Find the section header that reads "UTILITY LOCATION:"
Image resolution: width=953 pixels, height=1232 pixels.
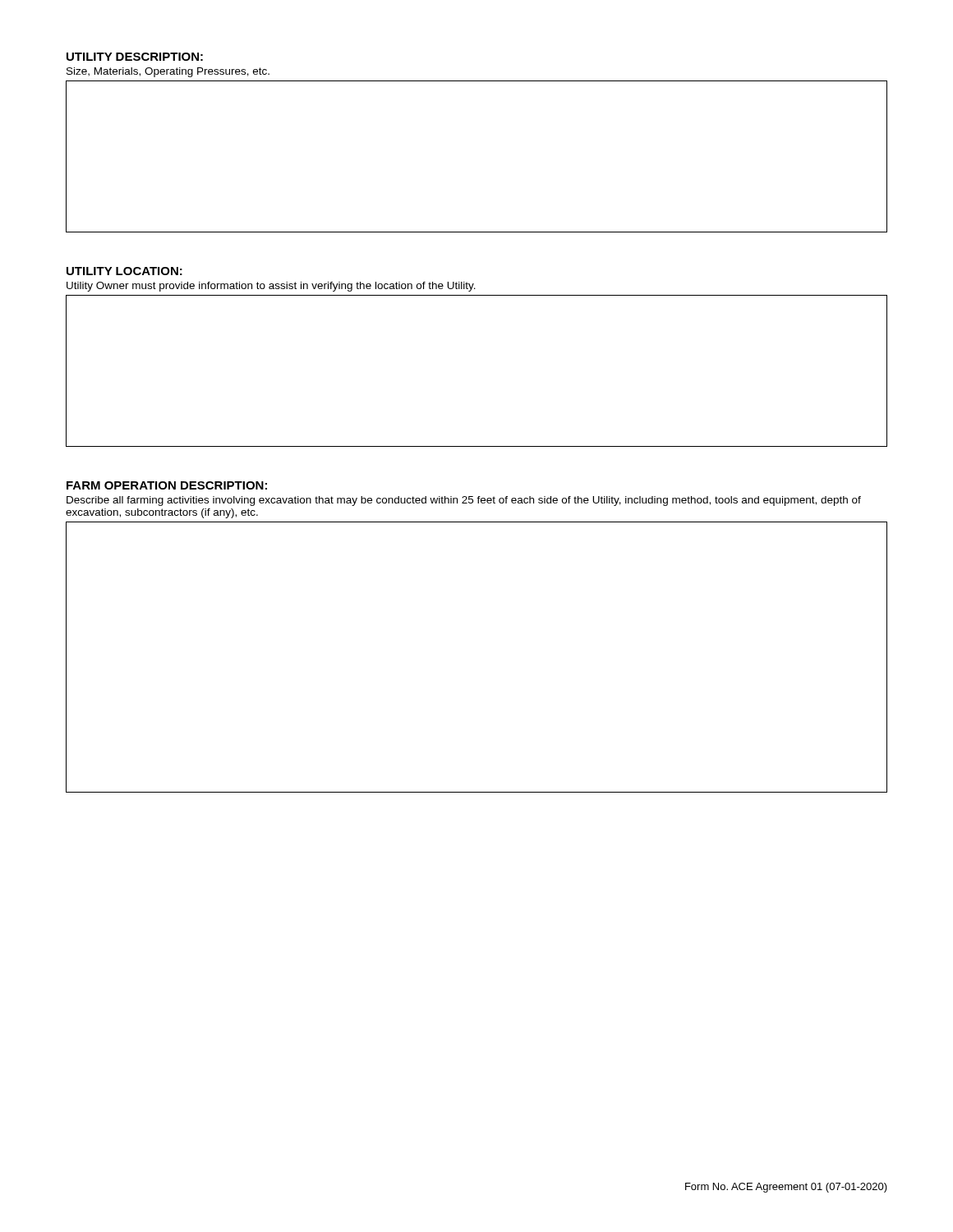(124, 271)
